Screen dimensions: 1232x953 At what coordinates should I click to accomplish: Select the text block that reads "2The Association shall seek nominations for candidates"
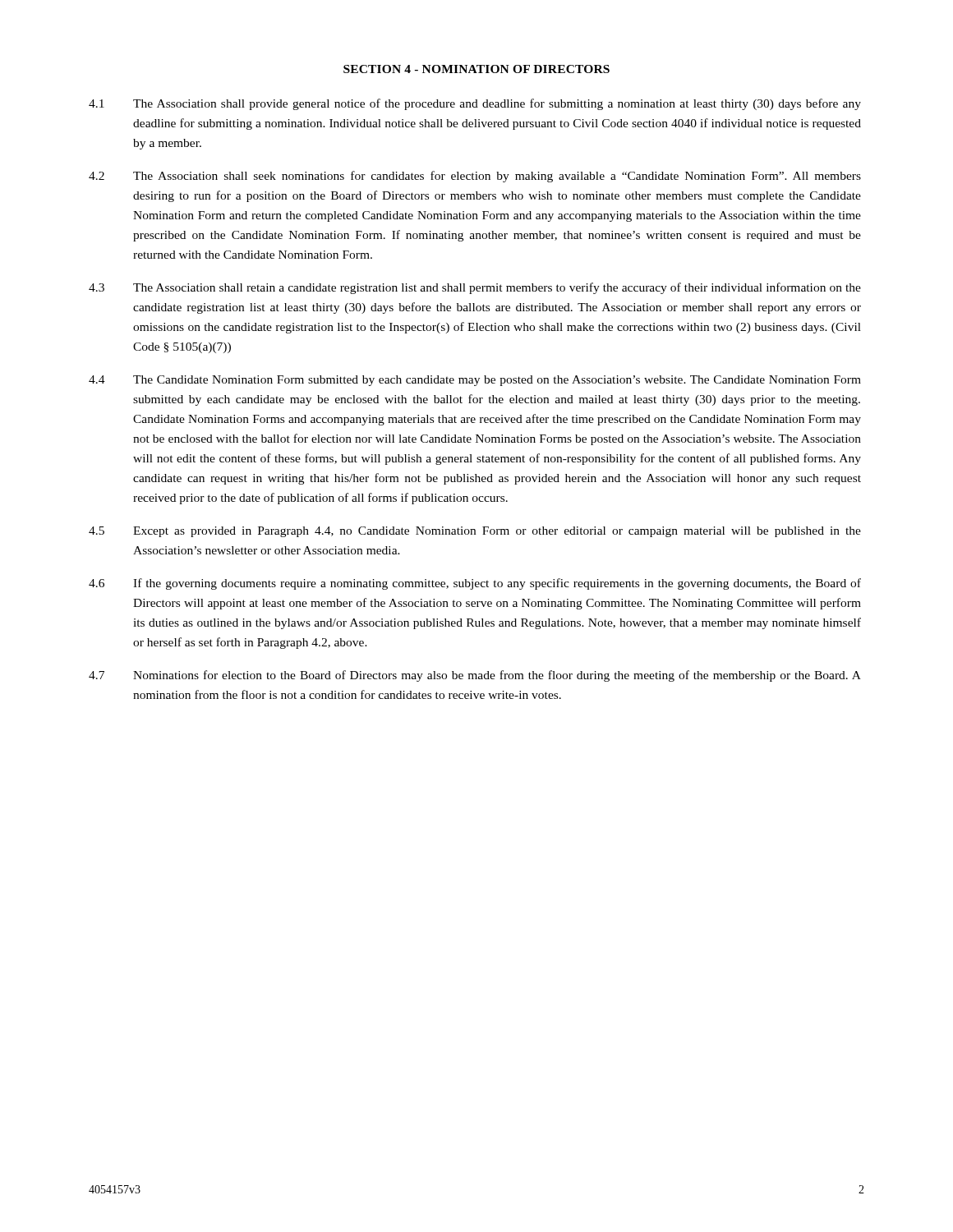pos(475,215)
